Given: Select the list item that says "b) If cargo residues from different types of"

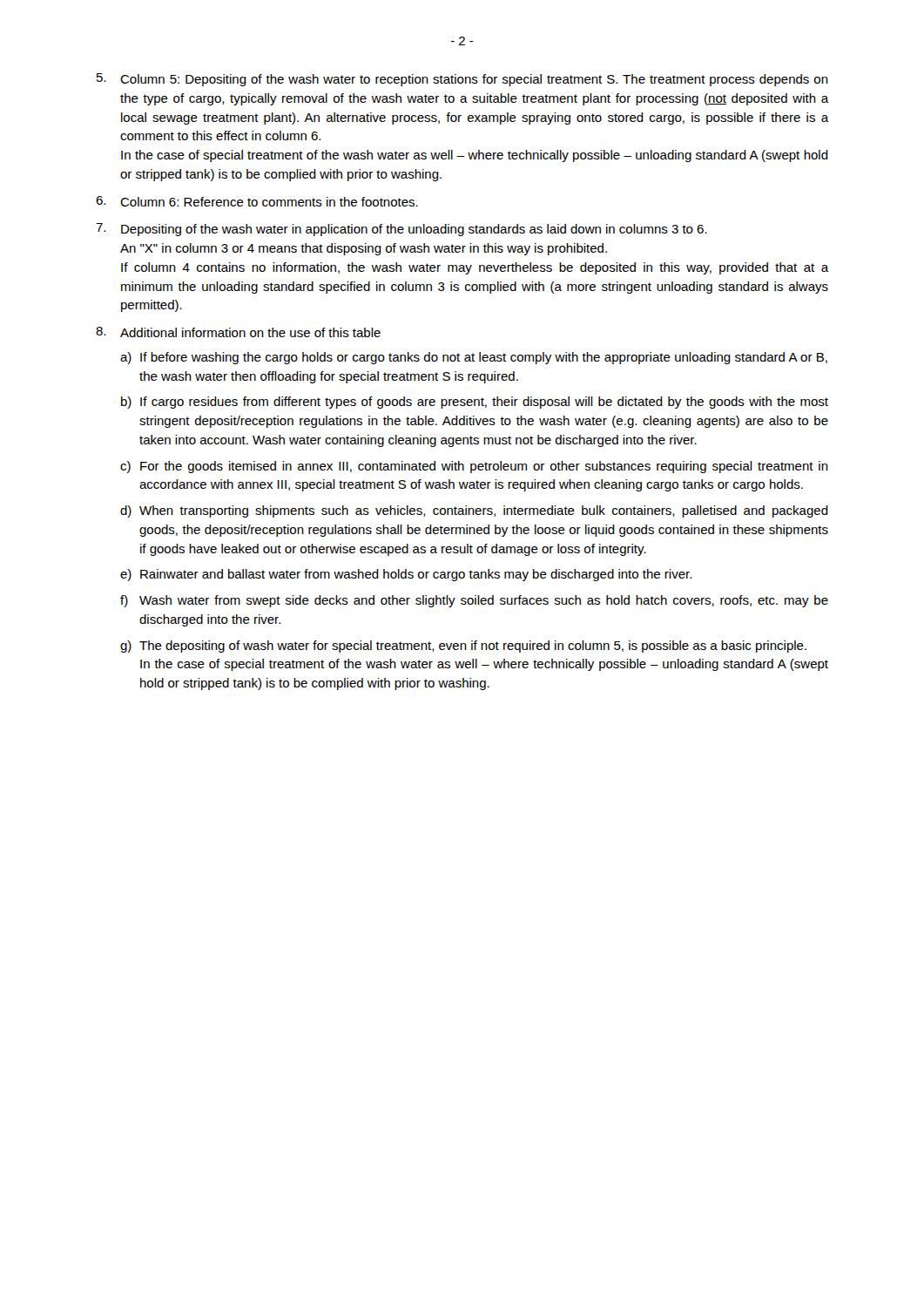Looking at the screenshot, I should tap(474, 421).
